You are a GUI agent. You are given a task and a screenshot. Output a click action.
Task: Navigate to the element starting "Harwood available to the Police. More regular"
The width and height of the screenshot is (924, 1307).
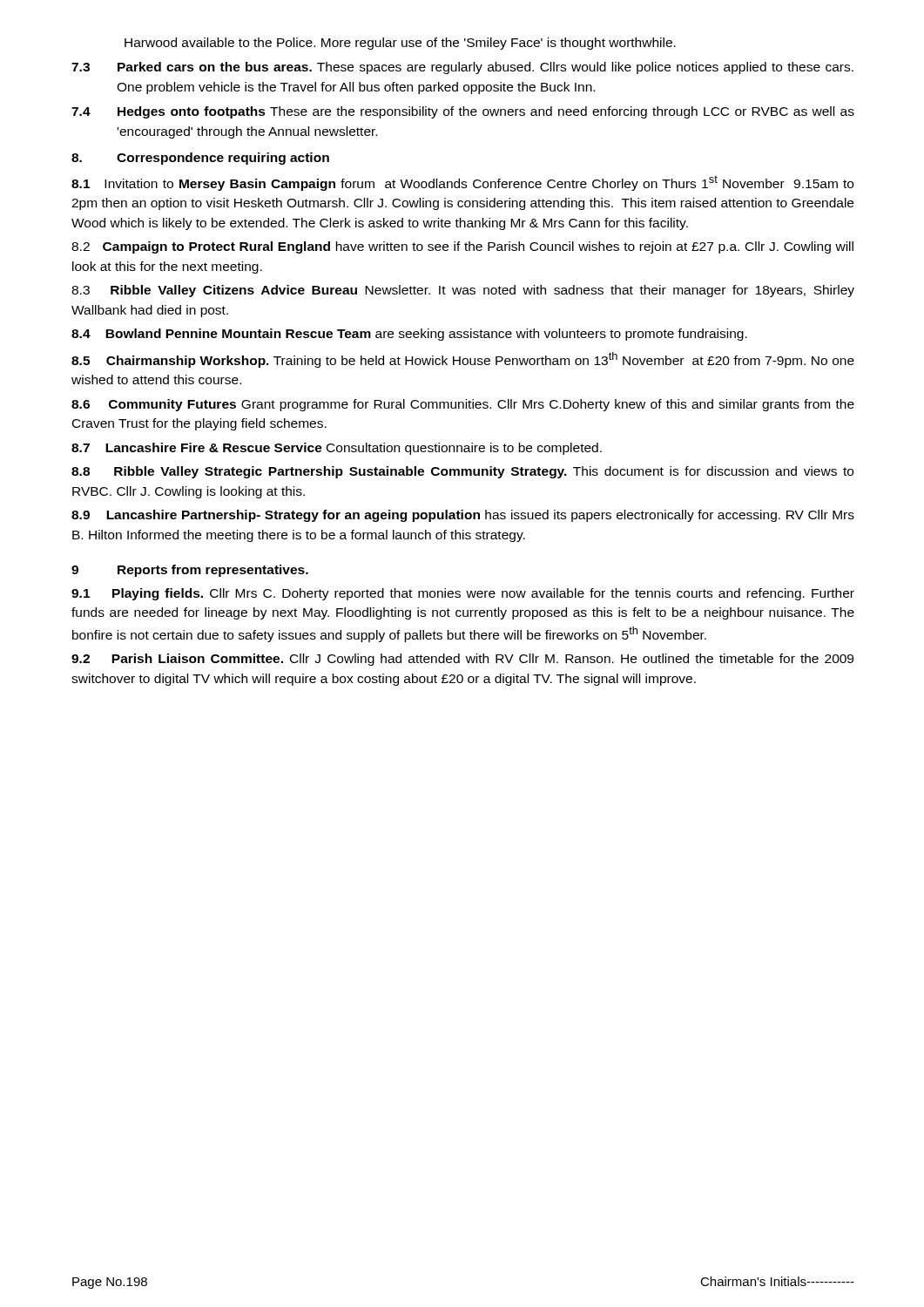[400, 42]
